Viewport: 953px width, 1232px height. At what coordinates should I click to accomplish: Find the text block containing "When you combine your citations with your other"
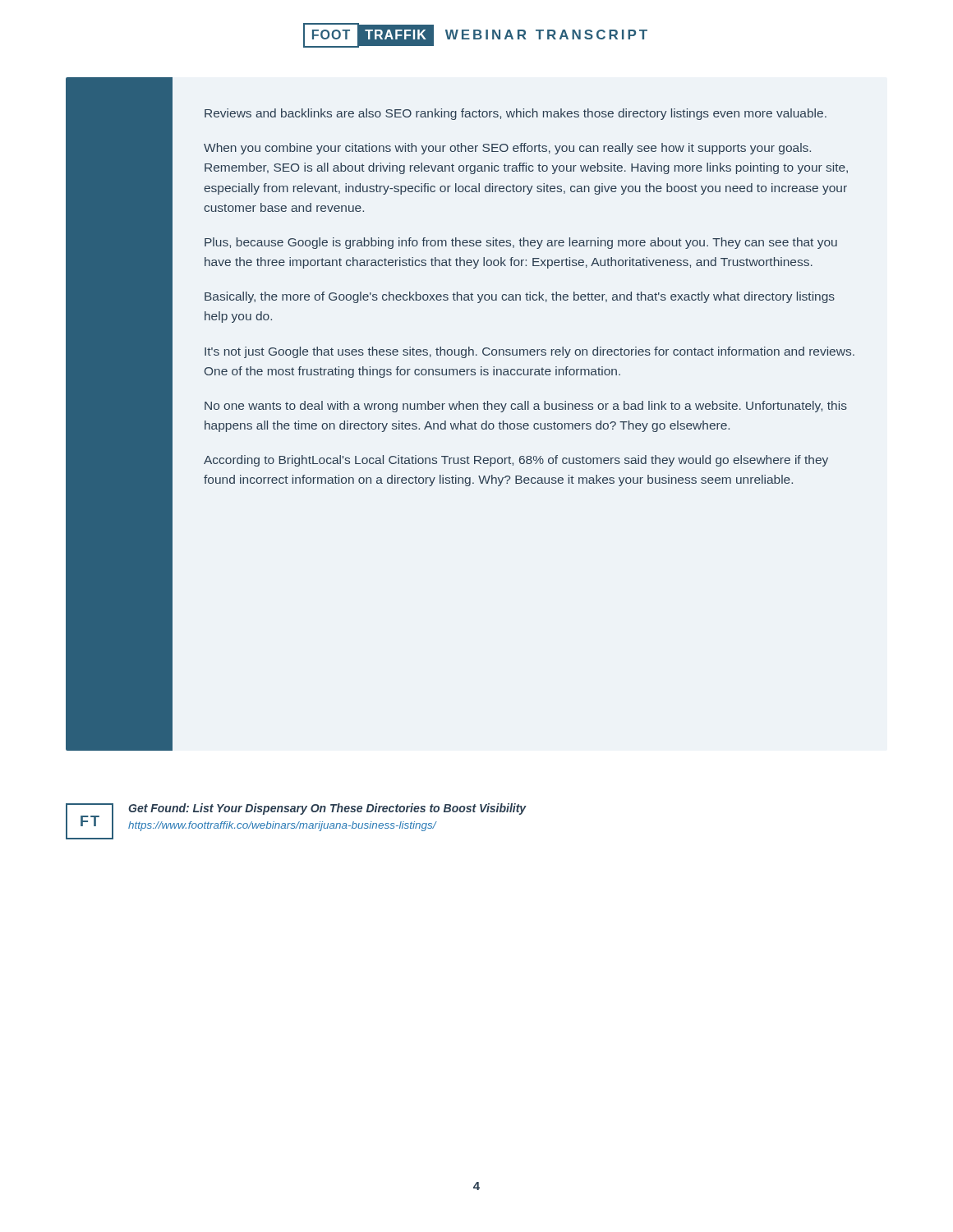(x=530, y=178)
